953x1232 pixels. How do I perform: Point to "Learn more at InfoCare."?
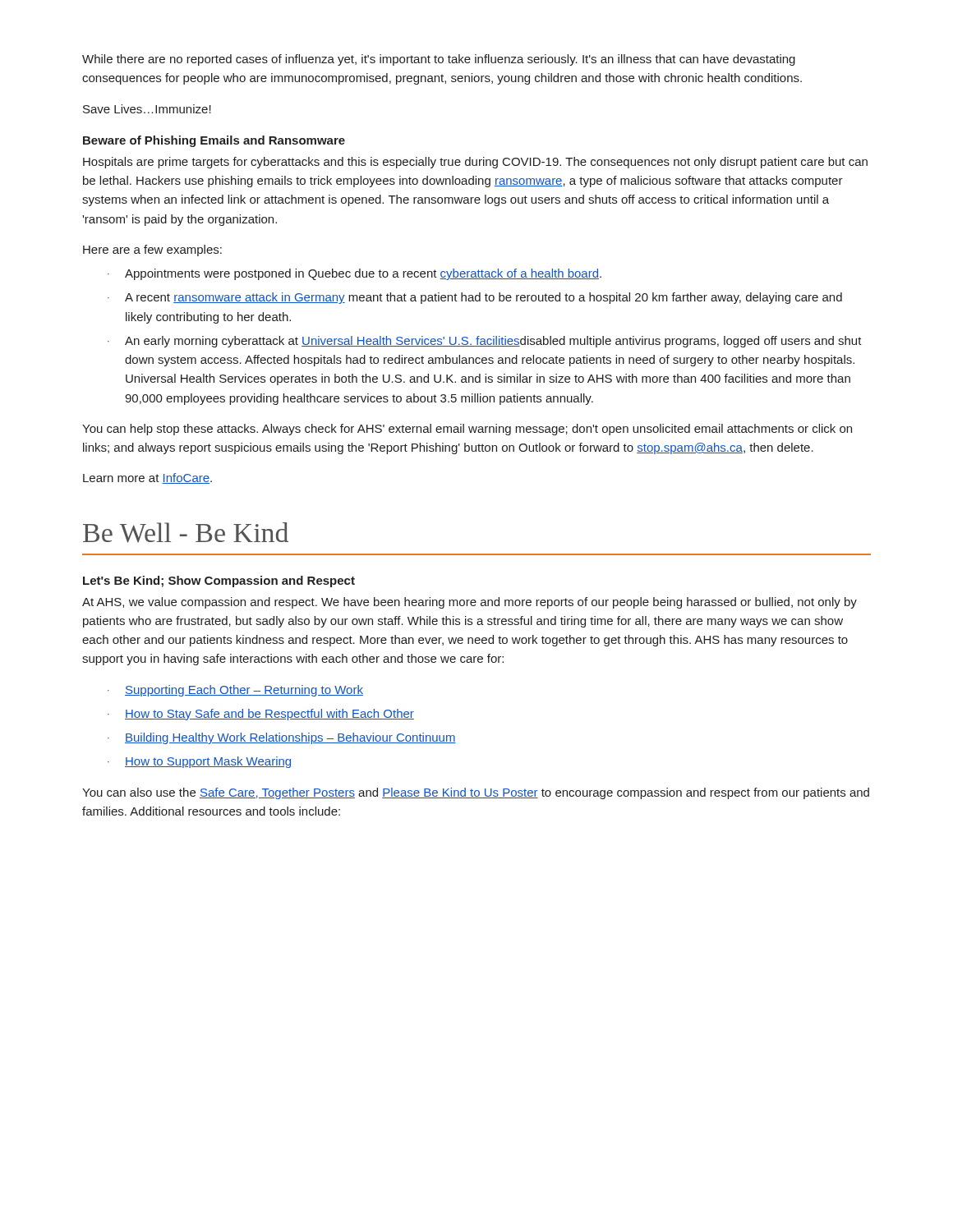point(148,478)
